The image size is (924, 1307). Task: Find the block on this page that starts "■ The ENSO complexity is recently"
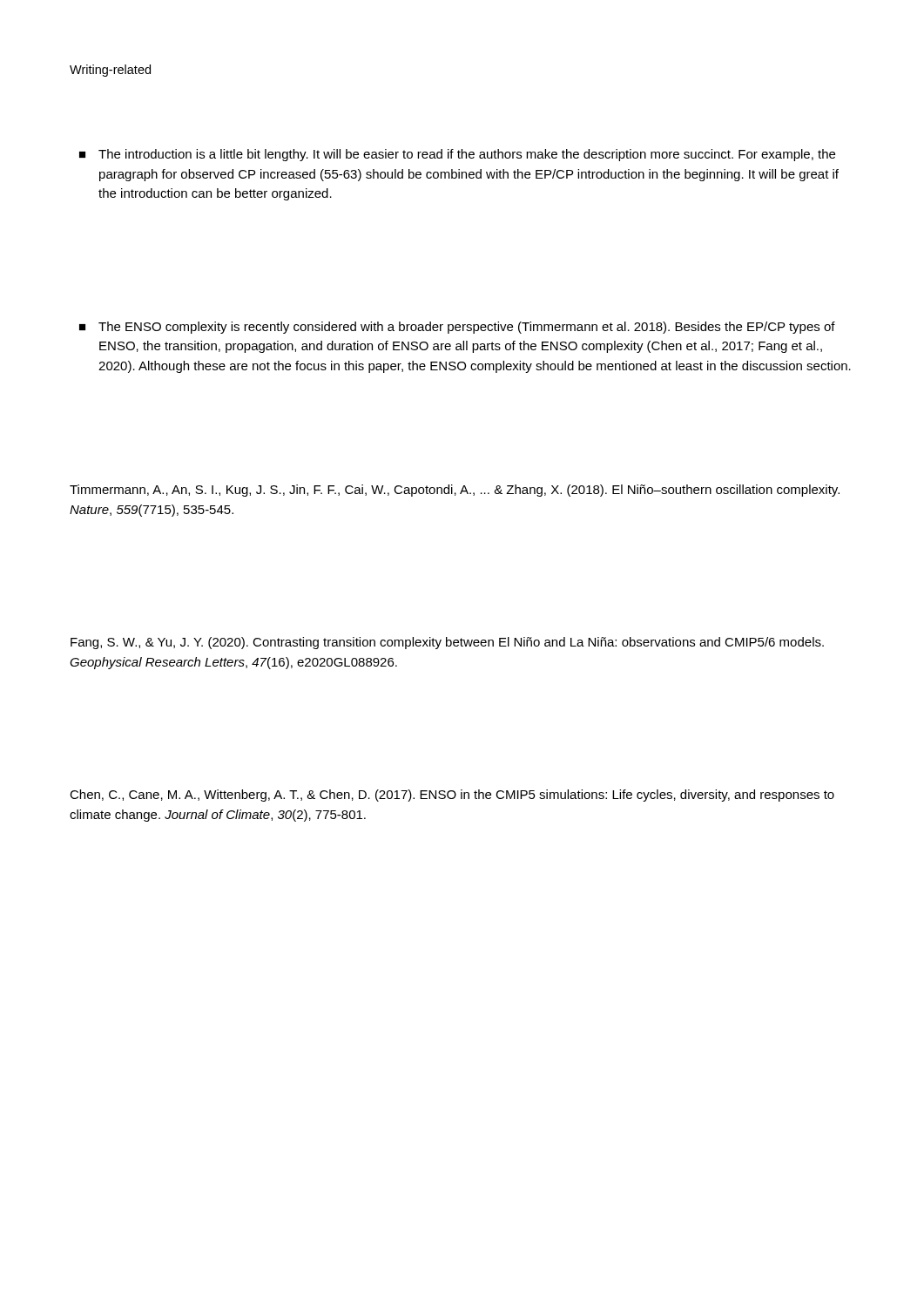pos(466,346)
